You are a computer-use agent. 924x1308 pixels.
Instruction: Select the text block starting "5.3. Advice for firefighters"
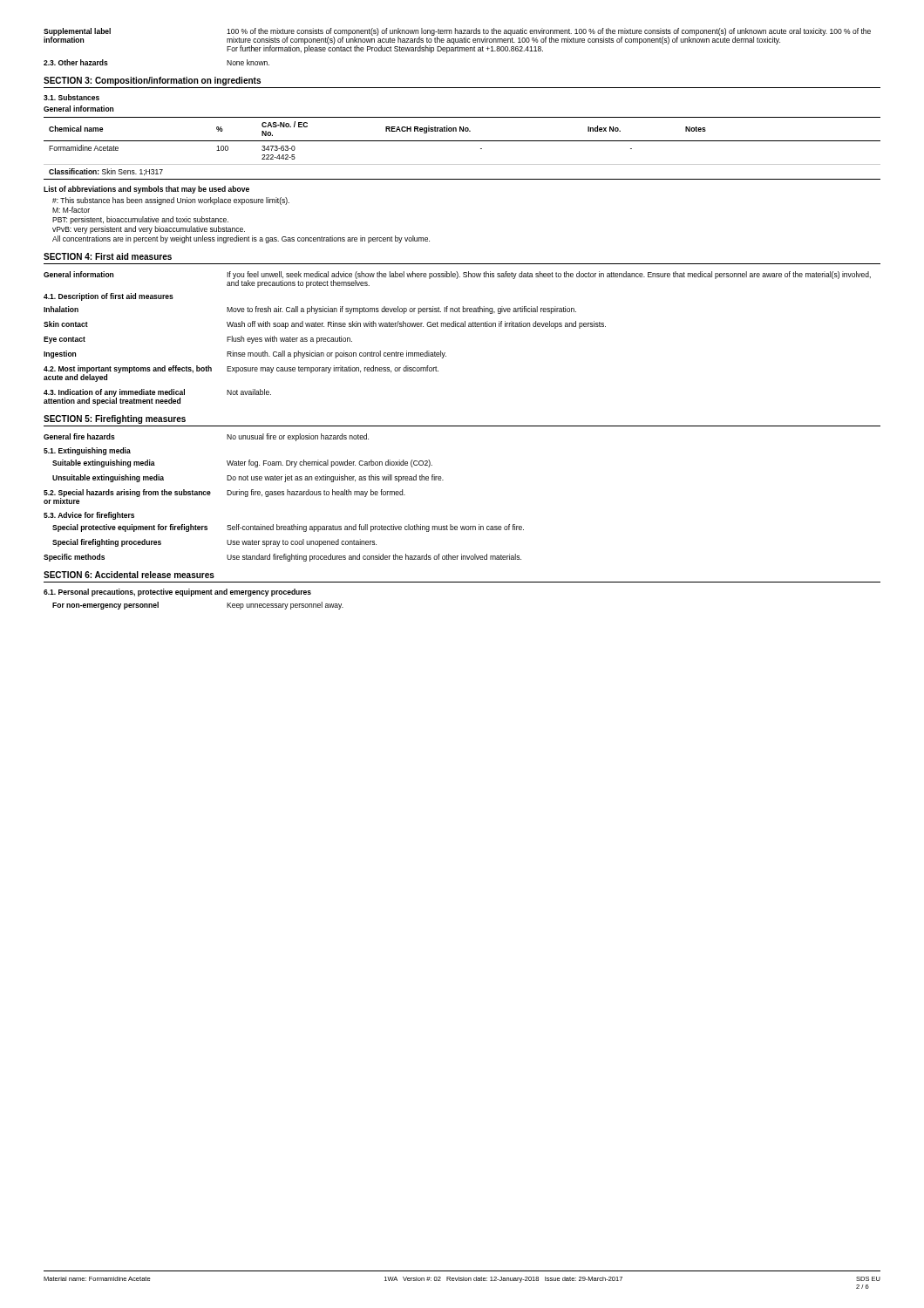point(89,515)
